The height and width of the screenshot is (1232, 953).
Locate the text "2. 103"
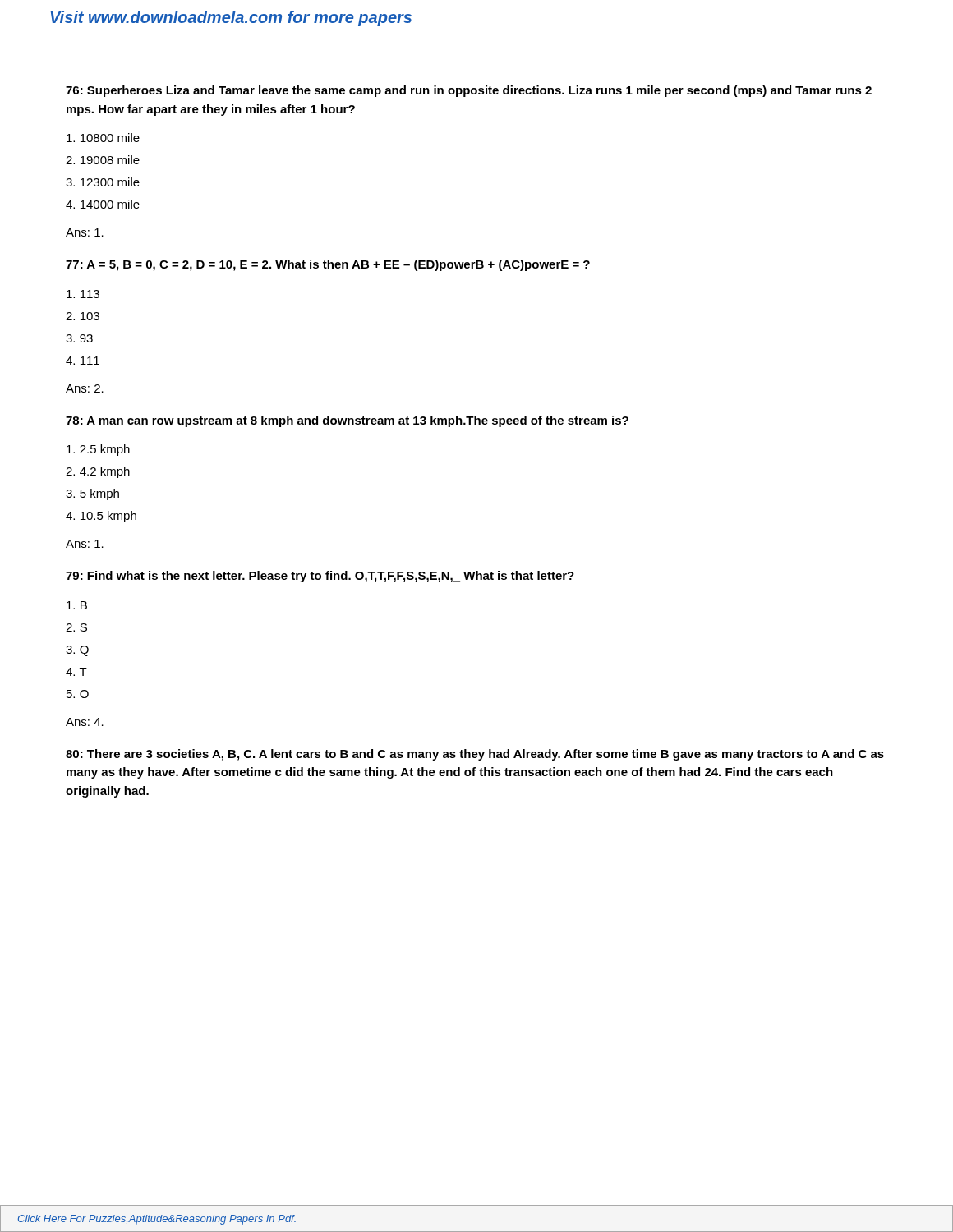click(83, 315)
